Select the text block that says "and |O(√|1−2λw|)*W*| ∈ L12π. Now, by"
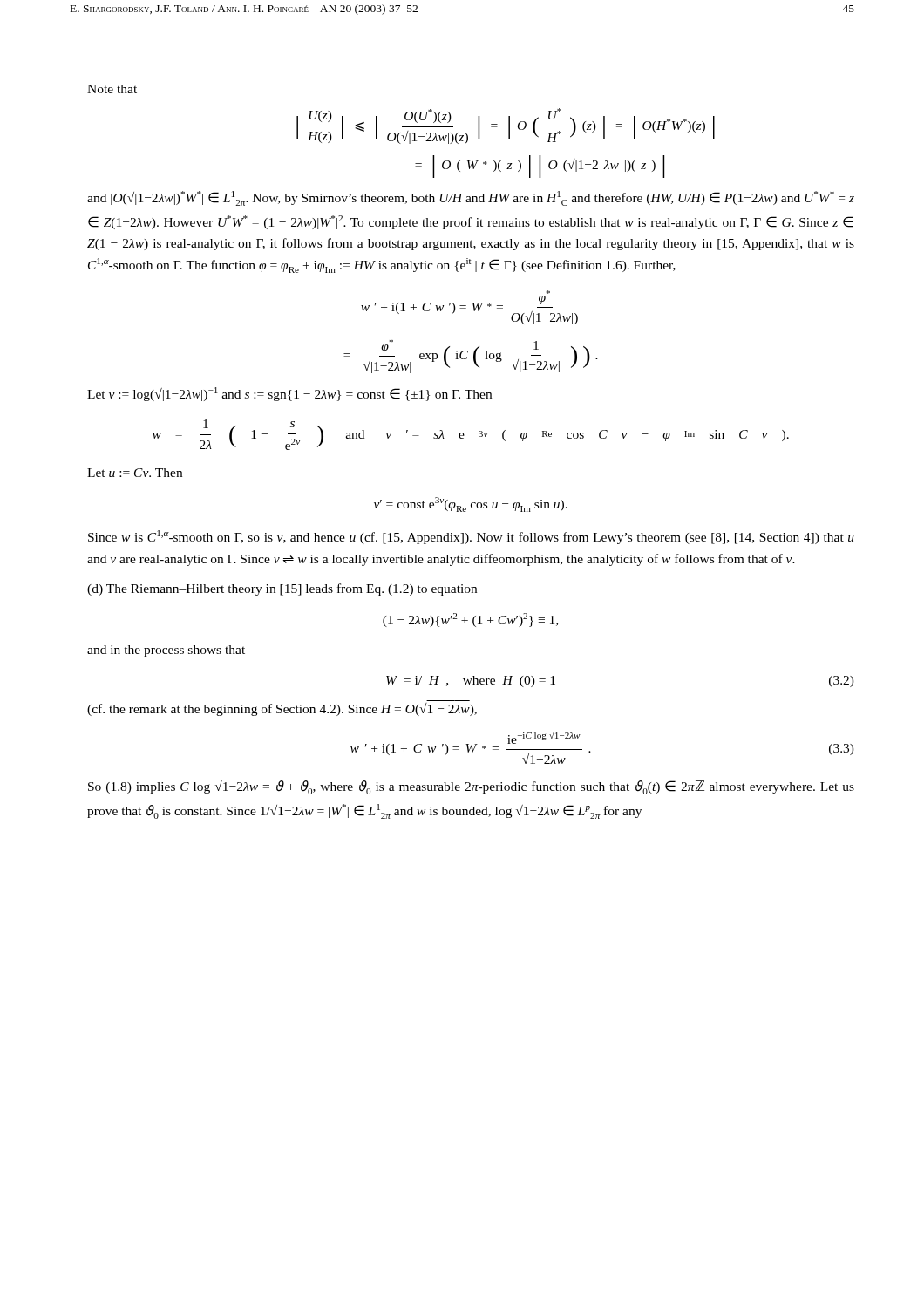The width and height of the screenshot is (924, 1308). click(471, 232)
